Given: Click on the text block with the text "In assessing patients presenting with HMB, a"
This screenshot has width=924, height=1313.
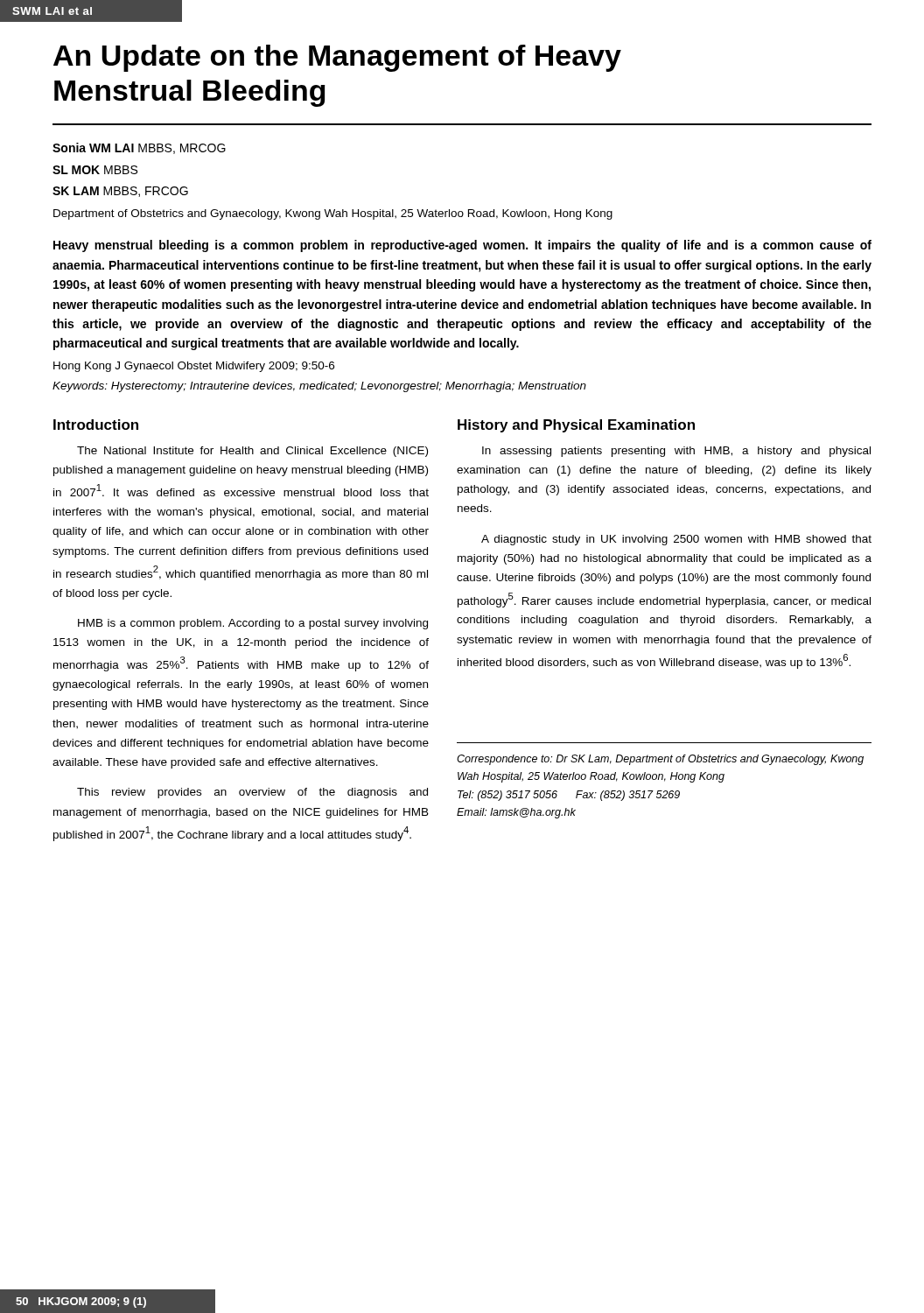Looking at the screenshot, I should [x=664, y=556].
